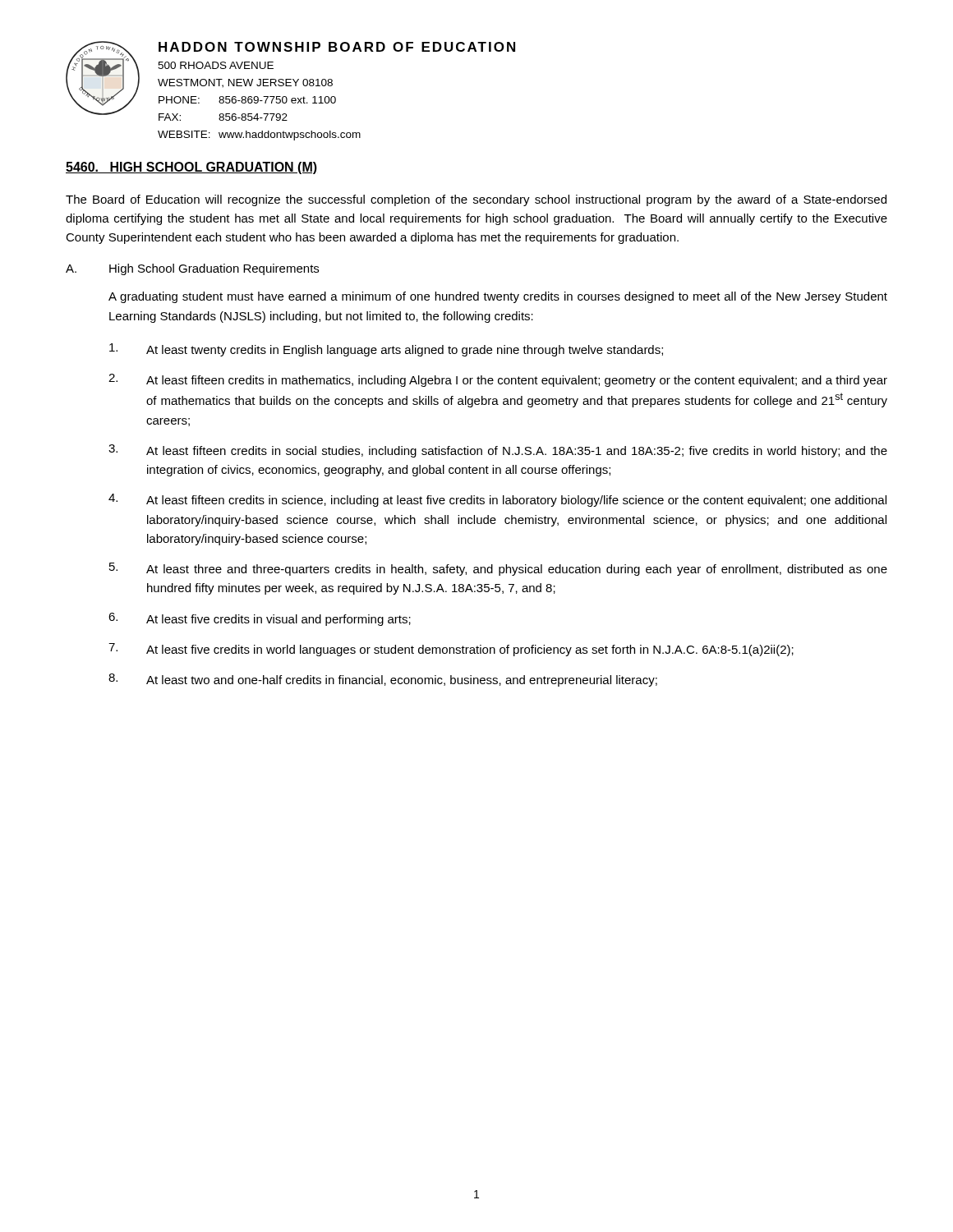The width and height of the screenshot is (953, 1232).
Task: Select the text containing "High School Graduation Requirements"
Action: [x=214, y=268]
